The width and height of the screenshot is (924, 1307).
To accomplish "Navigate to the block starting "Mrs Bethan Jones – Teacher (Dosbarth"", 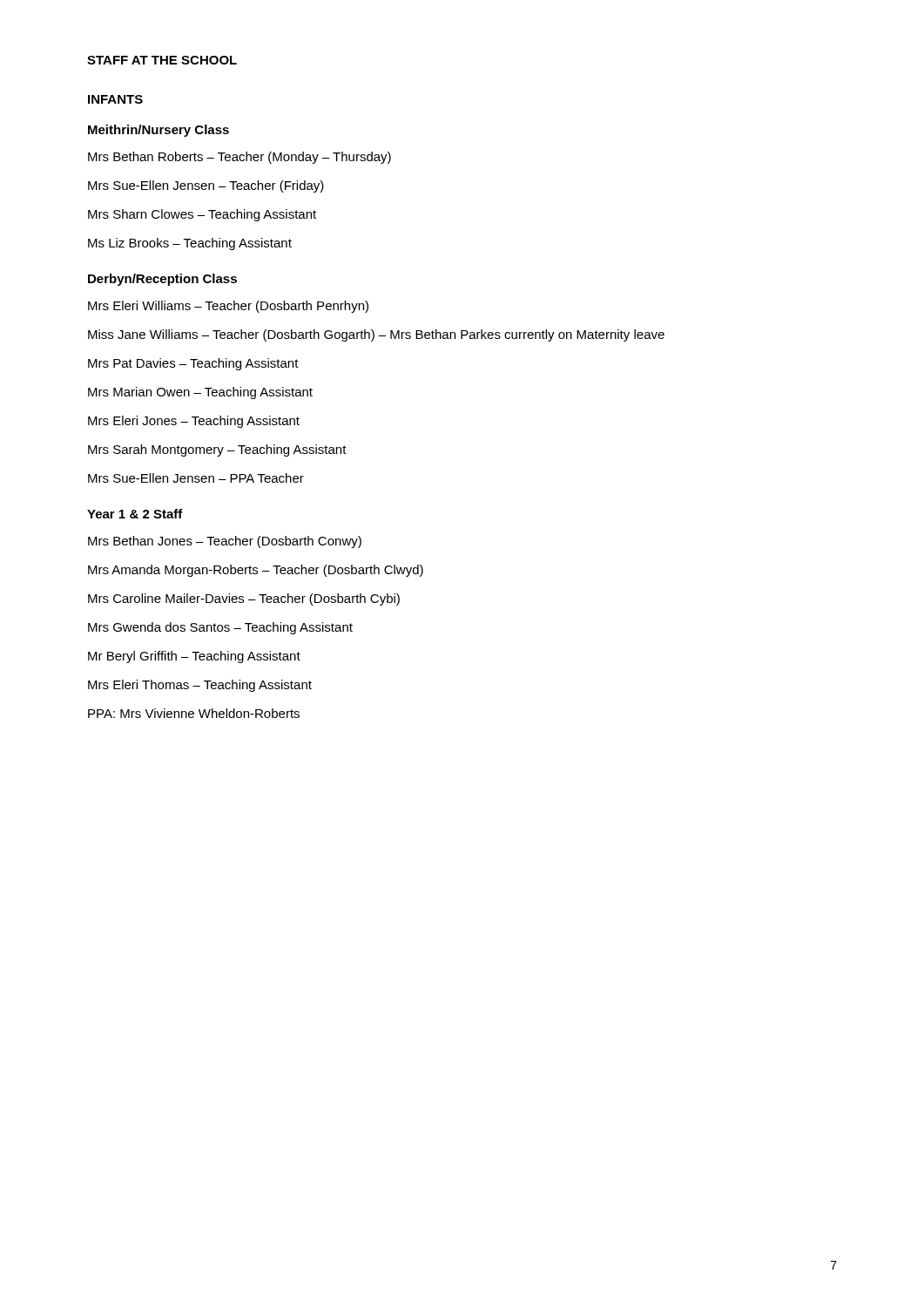I will coord(225,541).
